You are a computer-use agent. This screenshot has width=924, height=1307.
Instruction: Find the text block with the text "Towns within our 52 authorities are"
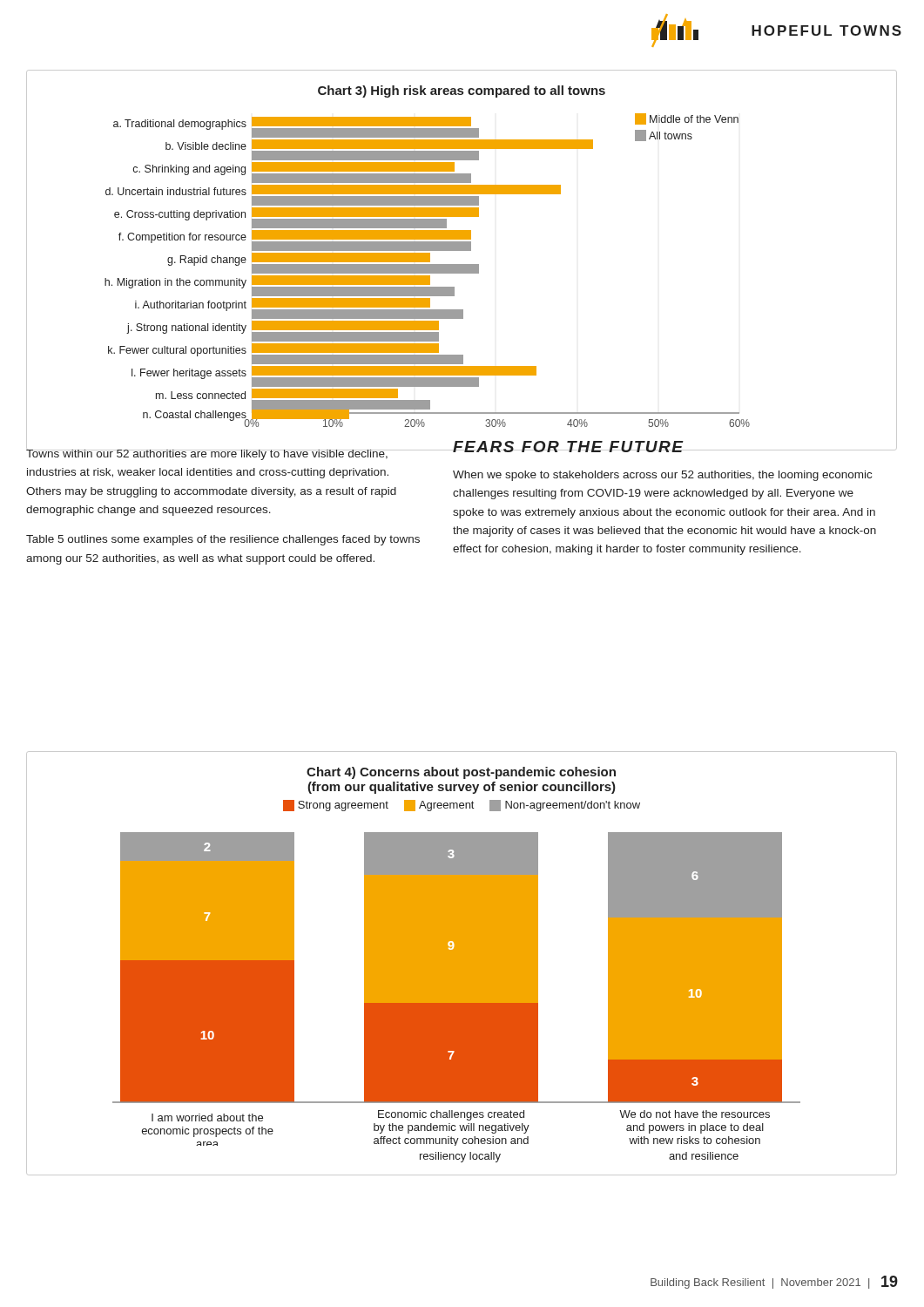[224, 506]
